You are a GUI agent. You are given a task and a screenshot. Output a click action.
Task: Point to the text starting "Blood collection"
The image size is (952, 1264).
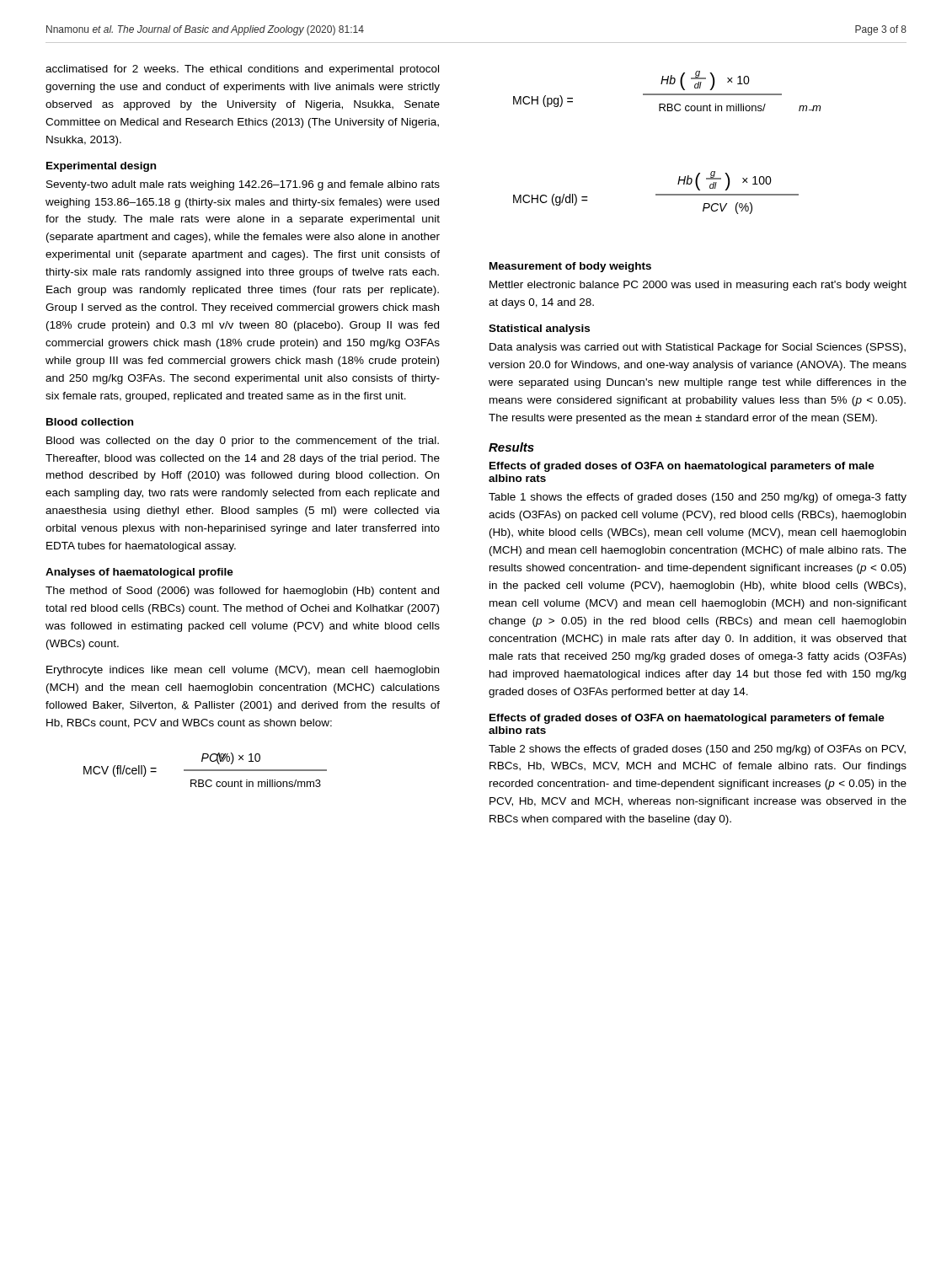(x=90, y=421)
